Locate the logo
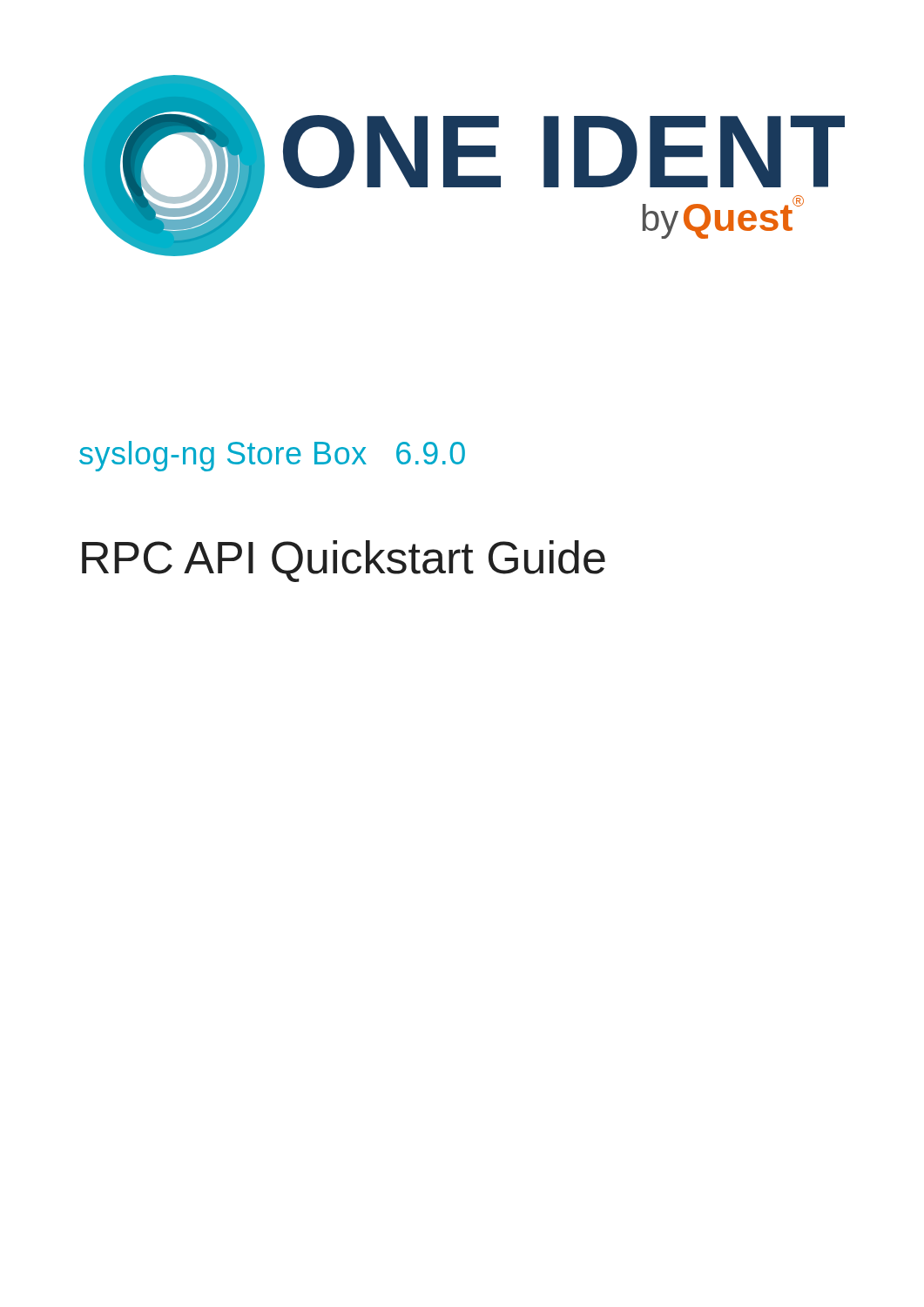The height and width of the screenshot is (1307, 924). coord(462,167)
